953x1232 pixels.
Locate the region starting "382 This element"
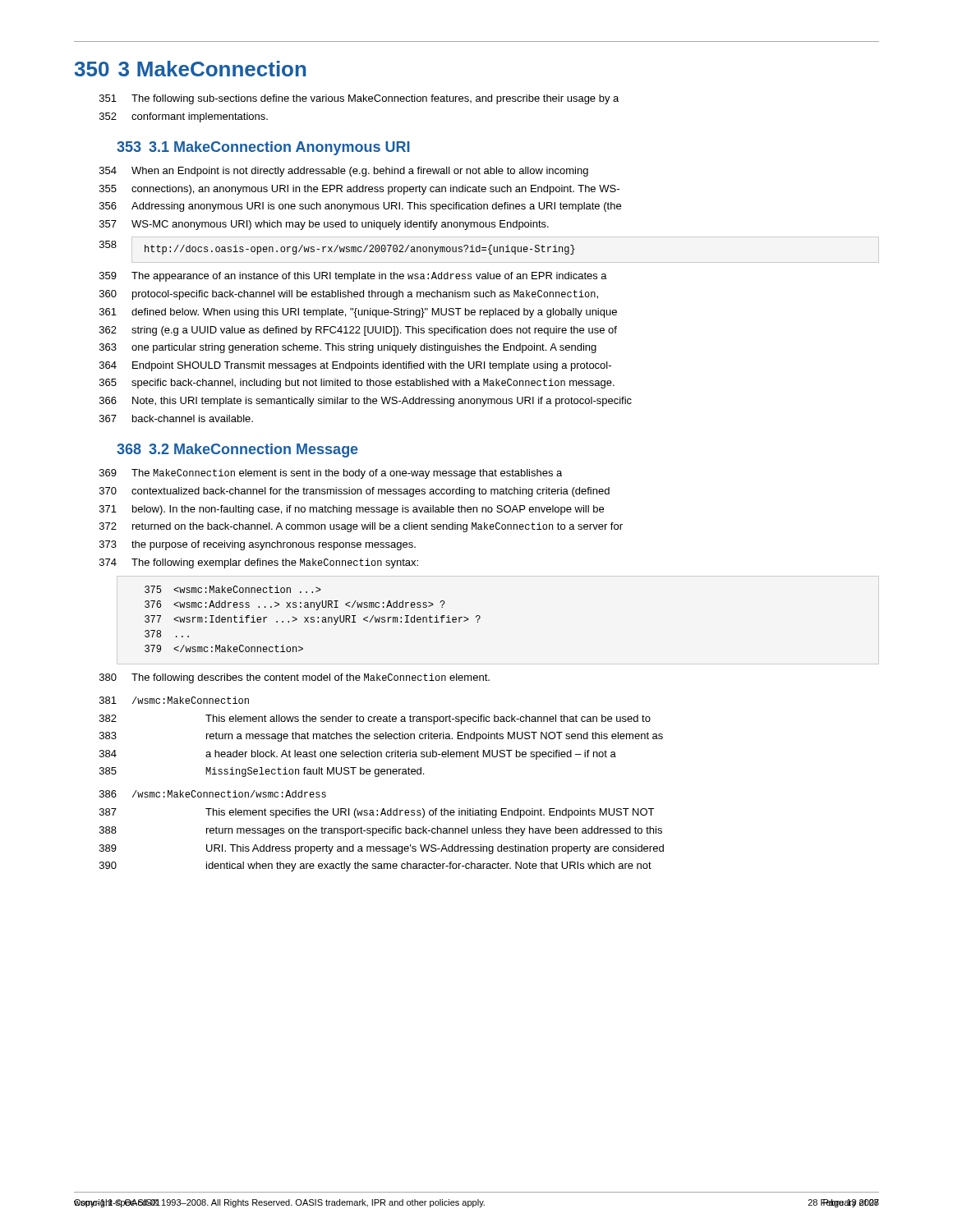[476, 745]
